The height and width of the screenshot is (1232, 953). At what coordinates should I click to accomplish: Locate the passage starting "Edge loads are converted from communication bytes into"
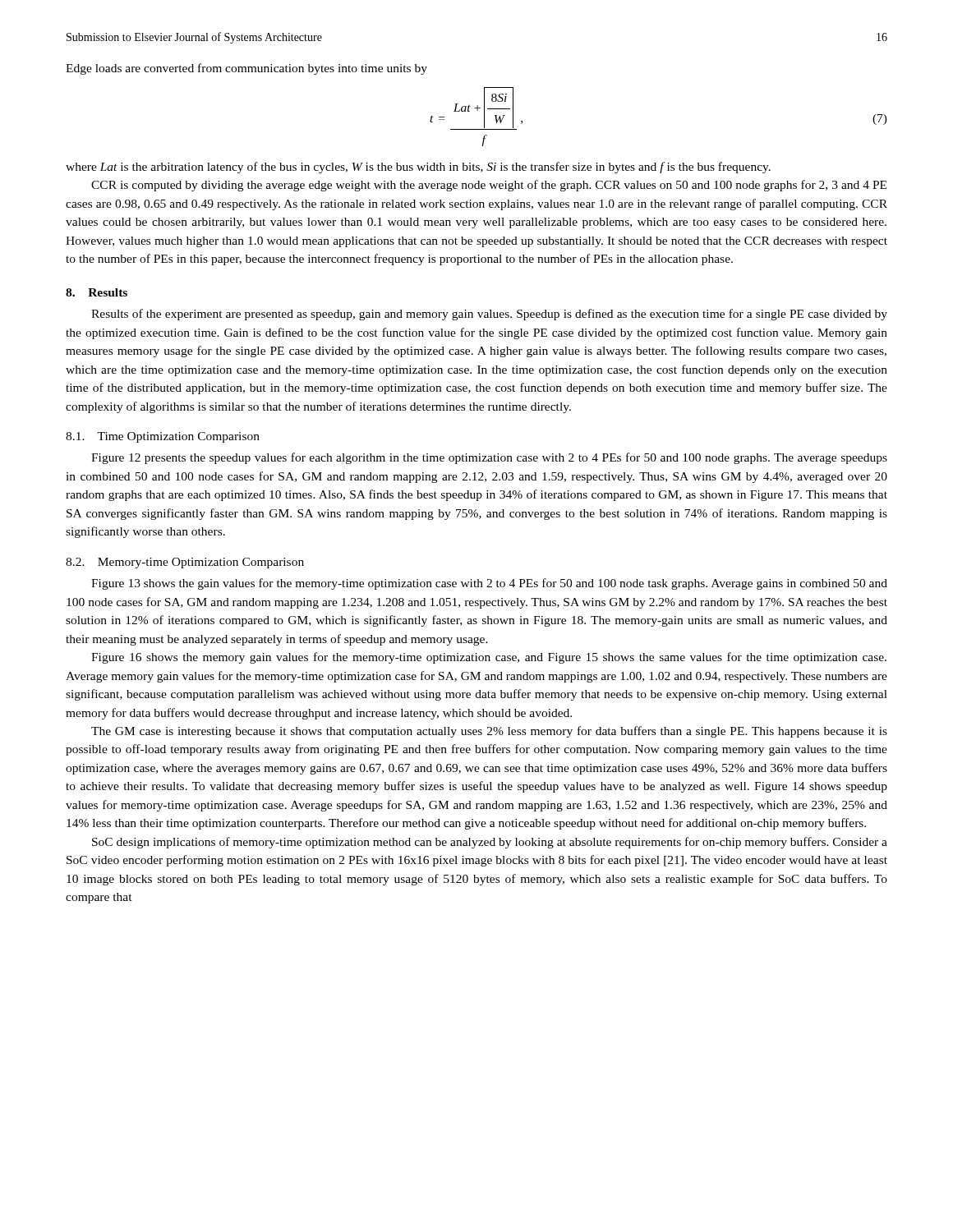click(246, 69)
